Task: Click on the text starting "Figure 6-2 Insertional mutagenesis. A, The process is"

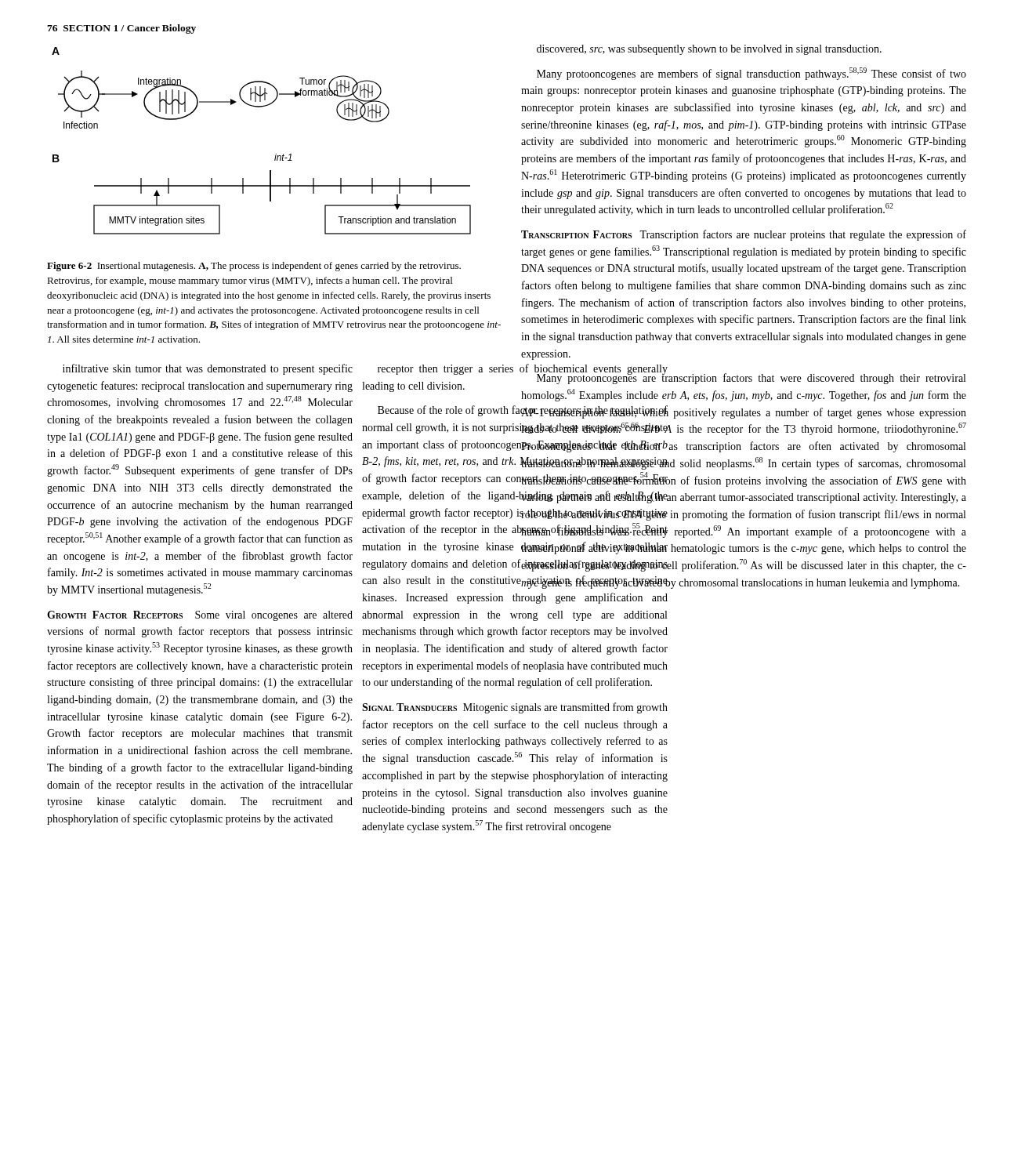Action: pos(274,303)
